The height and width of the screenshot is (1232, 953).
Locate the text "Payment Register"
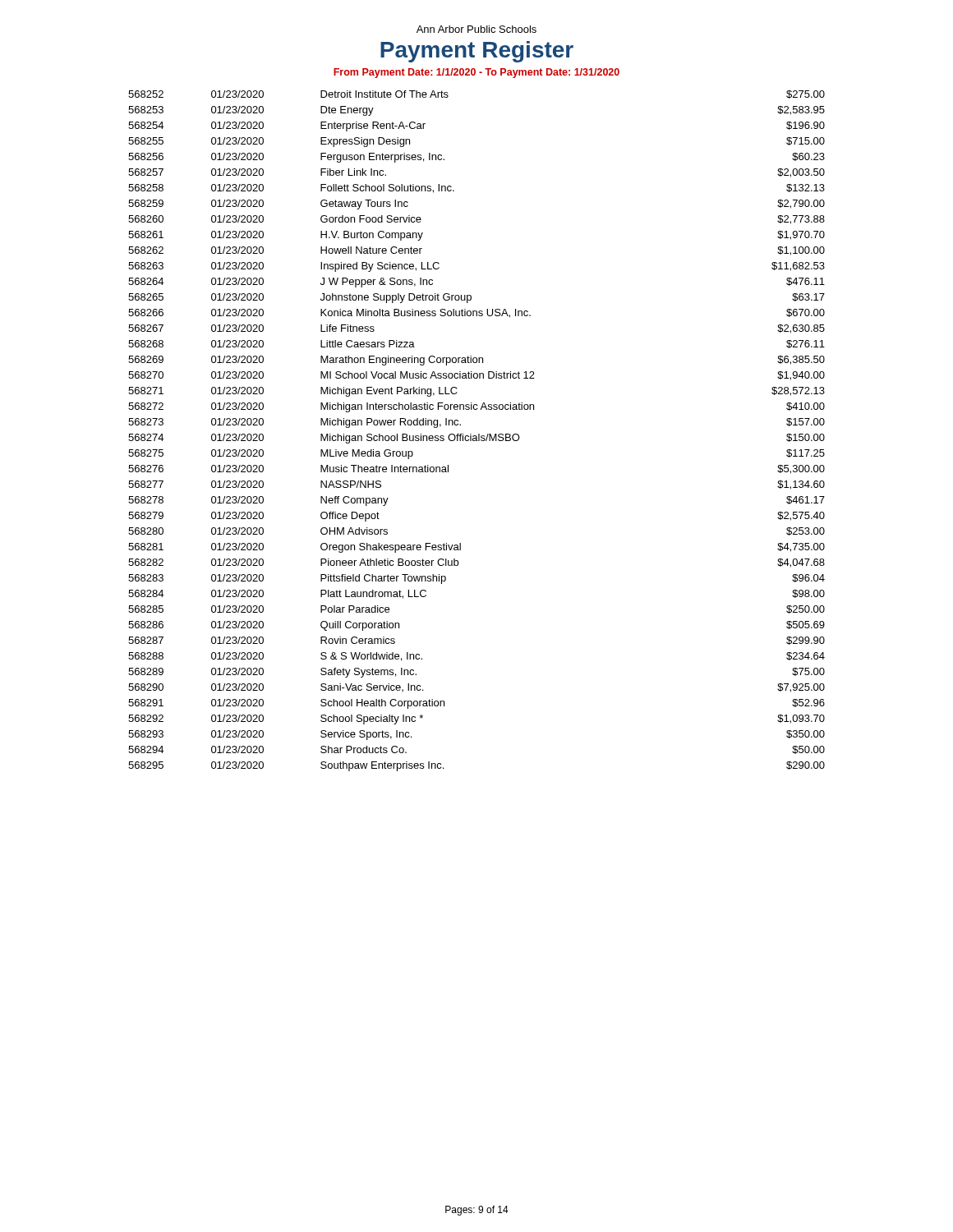click(x=476, y=50)
